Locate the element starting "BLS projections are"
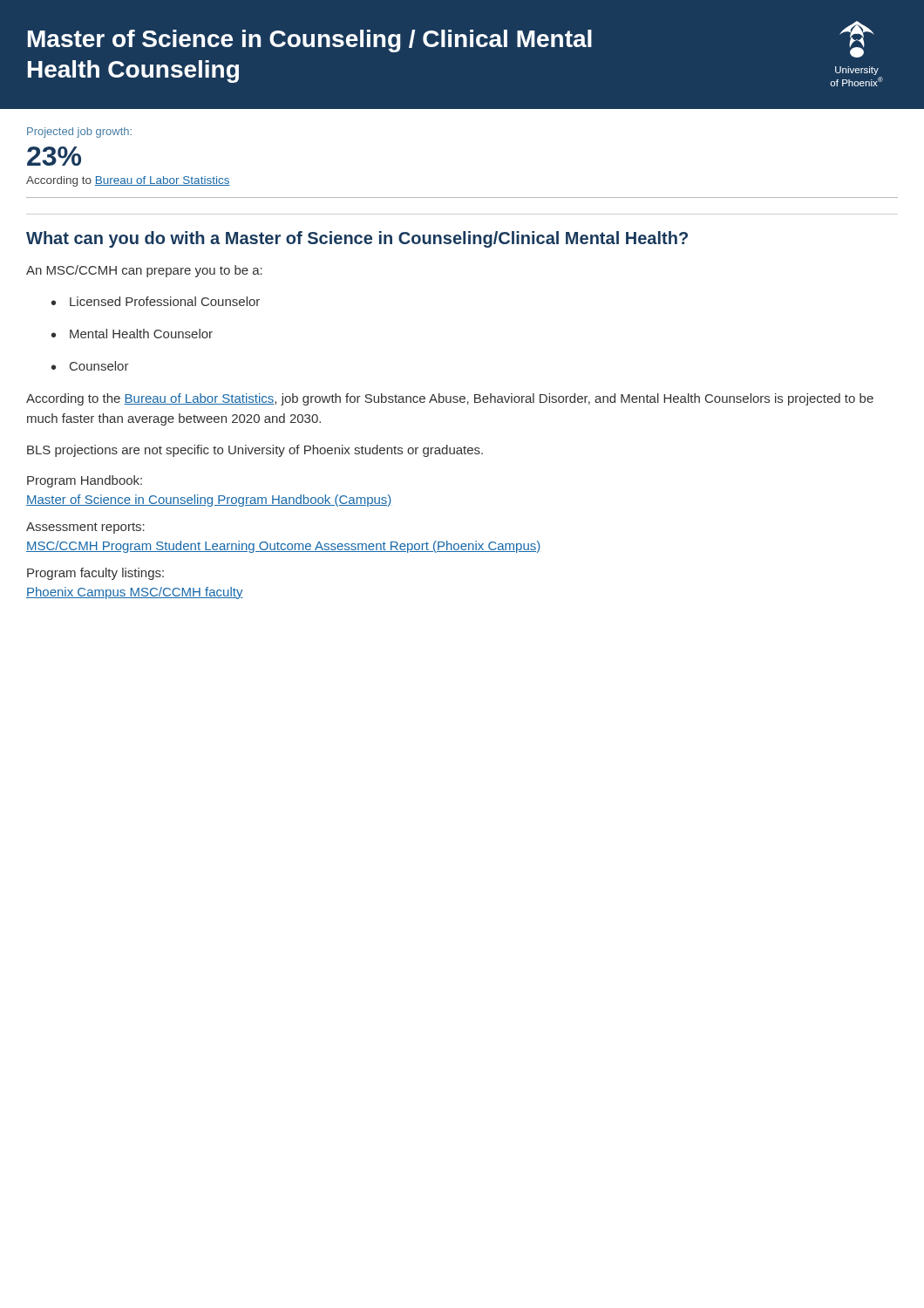Screen dimensions: 1308x924 [255, 450]
